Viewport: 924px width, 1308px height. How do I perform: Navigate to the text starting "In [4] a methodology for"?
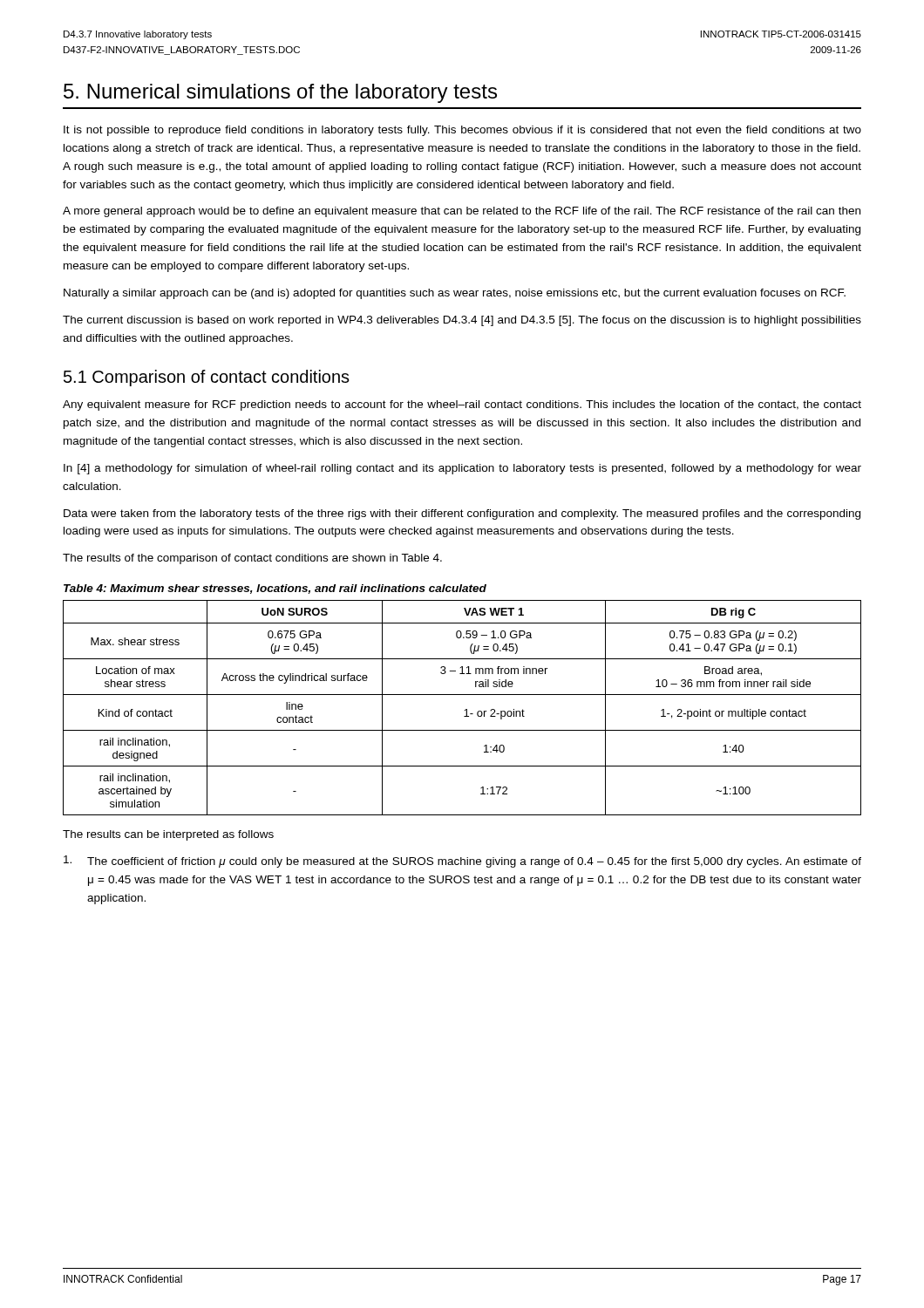click(462, 477)
